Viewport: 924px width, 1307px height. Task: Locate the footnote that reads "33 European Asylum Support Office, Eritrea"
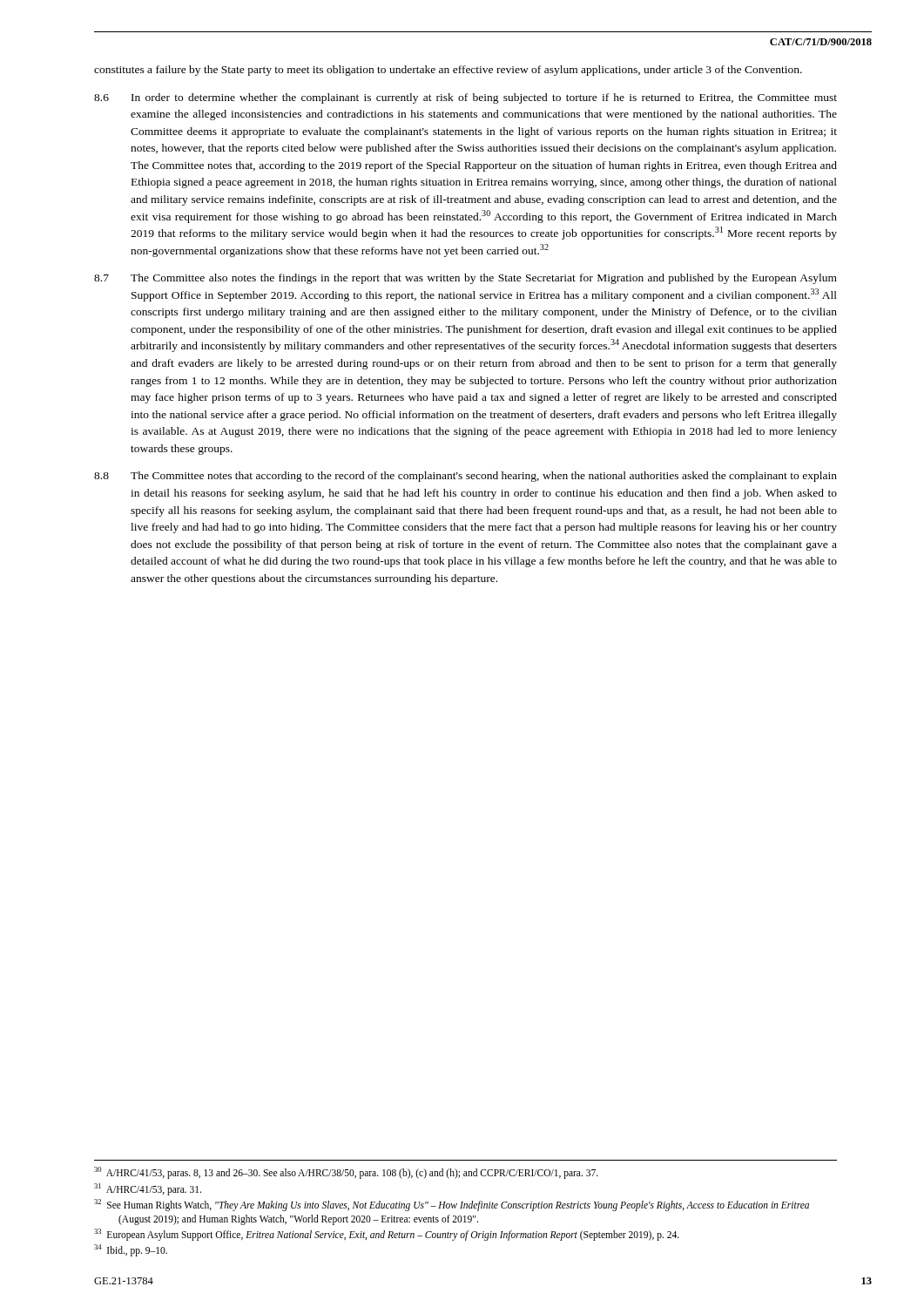387,1234
